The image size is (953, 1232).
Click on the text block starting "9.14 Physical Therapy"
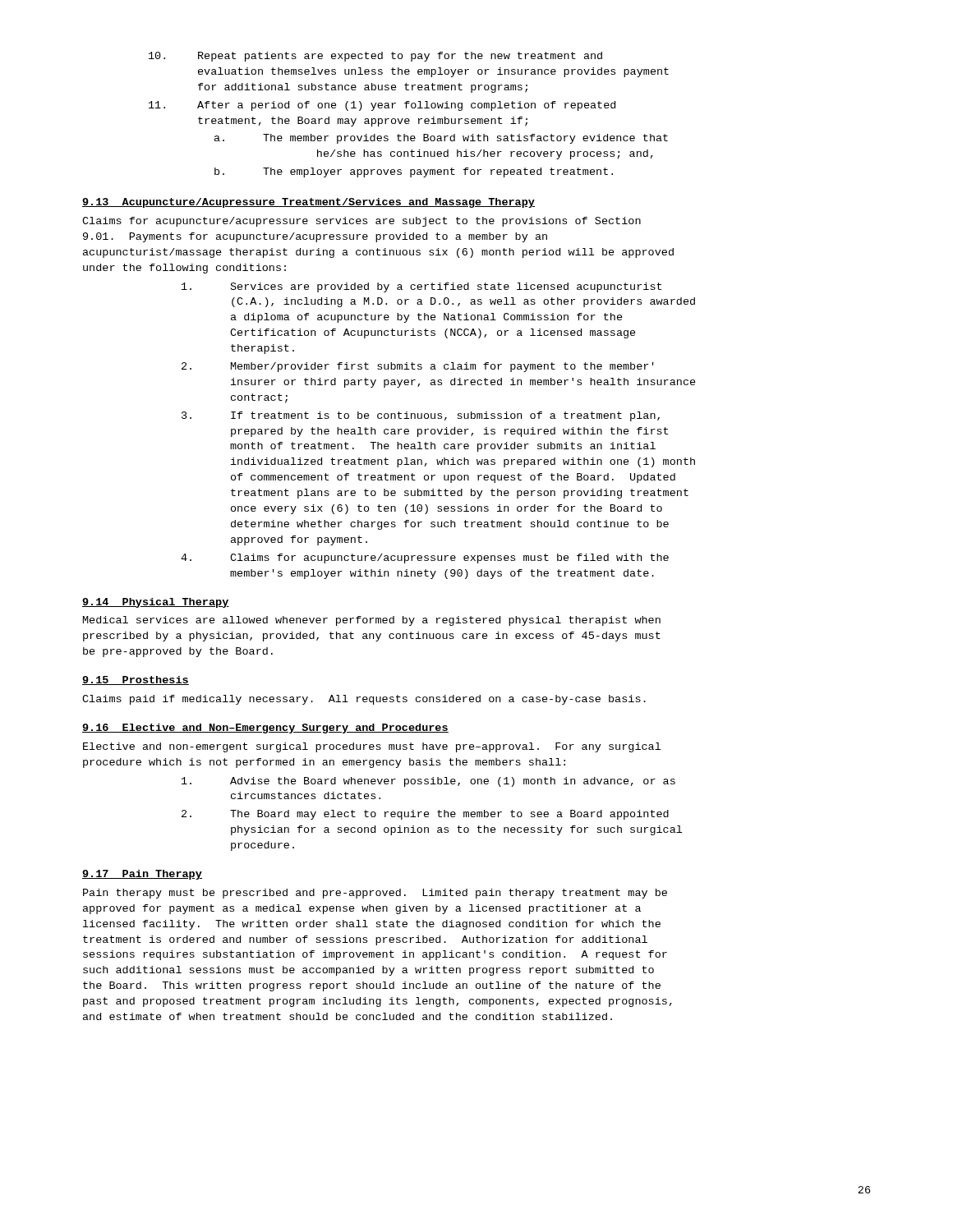[x=155, y=602]
